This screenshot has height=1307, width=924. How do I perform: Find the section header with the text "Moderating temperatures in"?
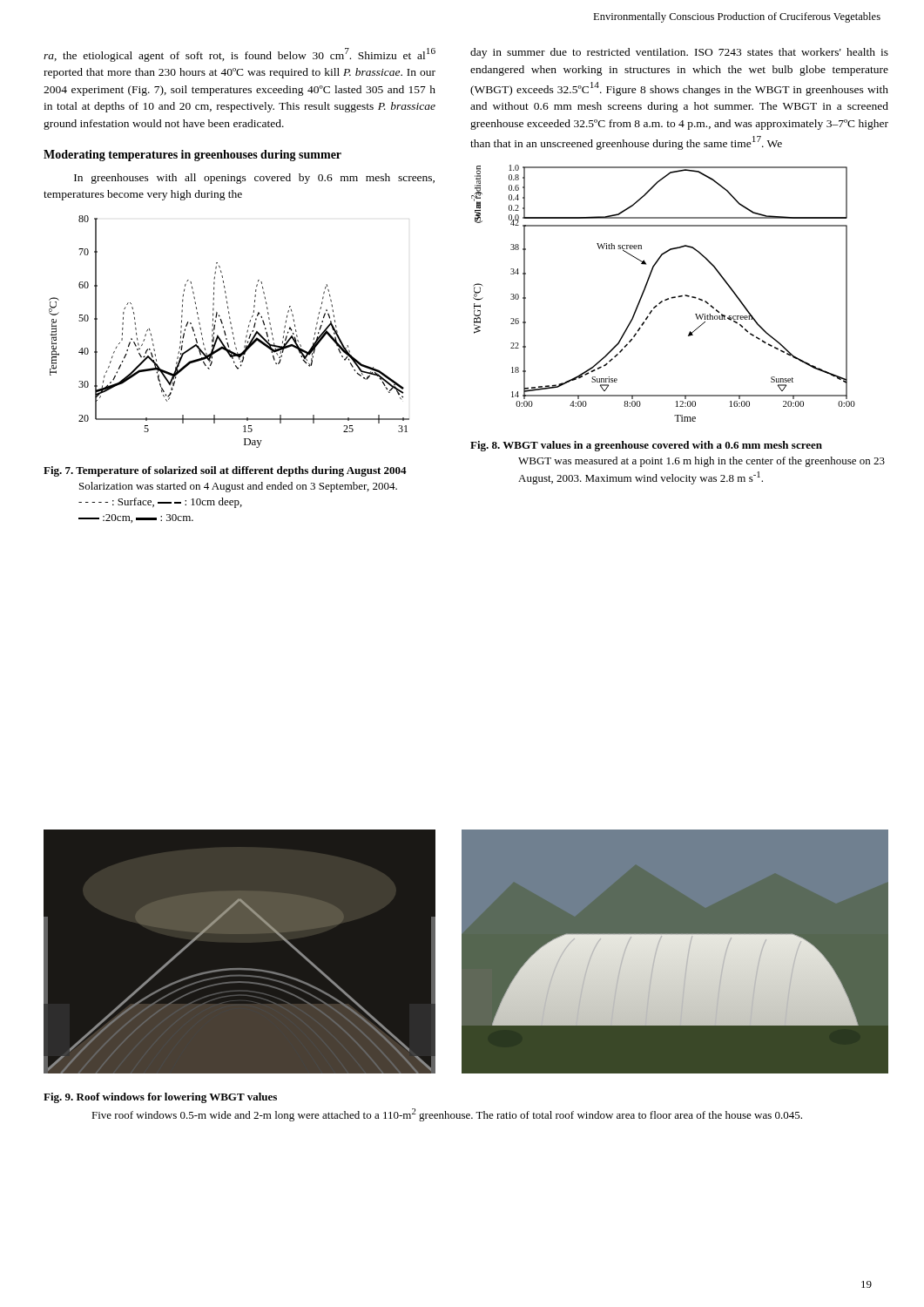(192, 155)
